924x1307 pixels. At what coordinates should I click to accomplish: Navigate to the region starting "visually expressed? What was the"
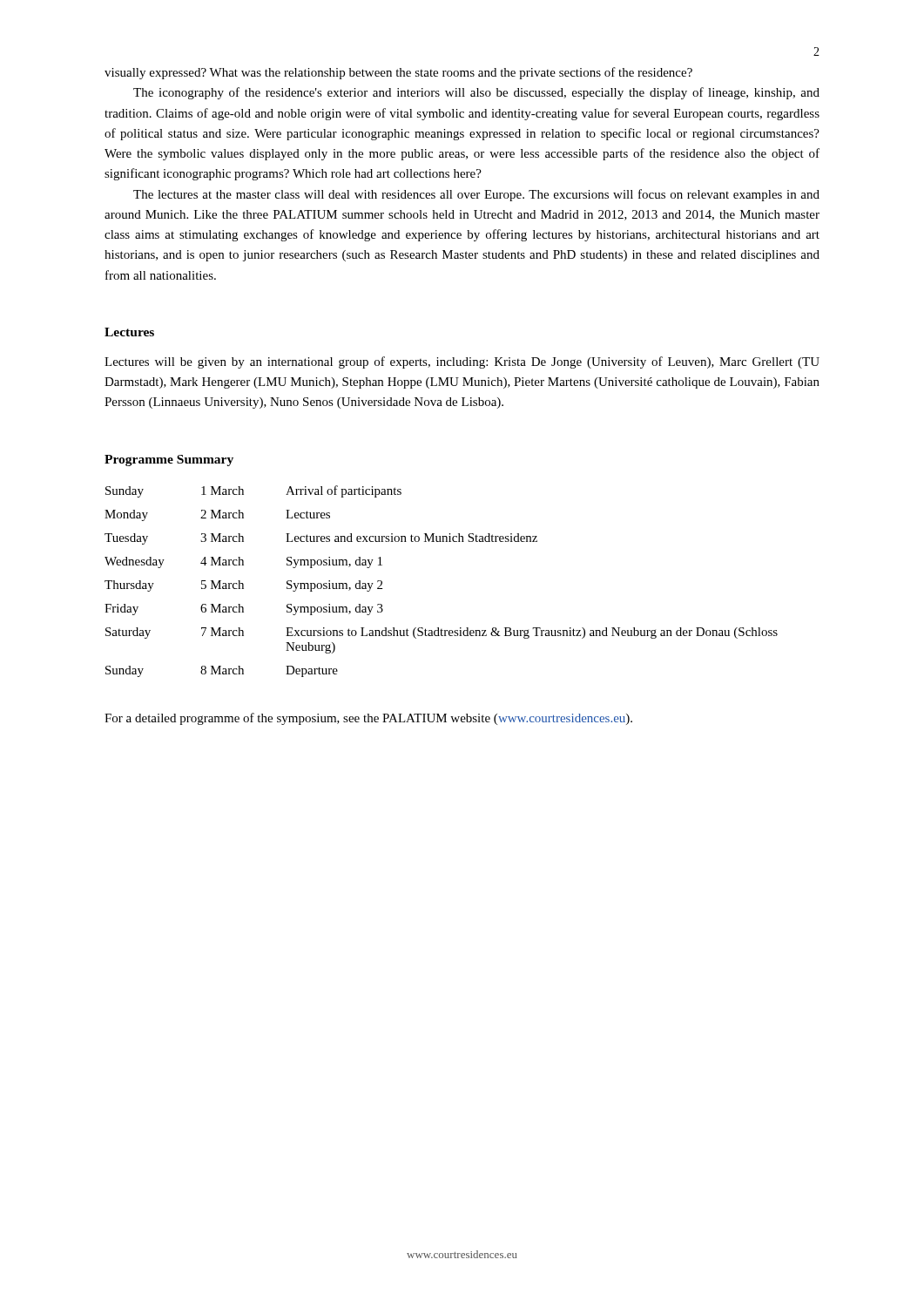tap(462, 174)
